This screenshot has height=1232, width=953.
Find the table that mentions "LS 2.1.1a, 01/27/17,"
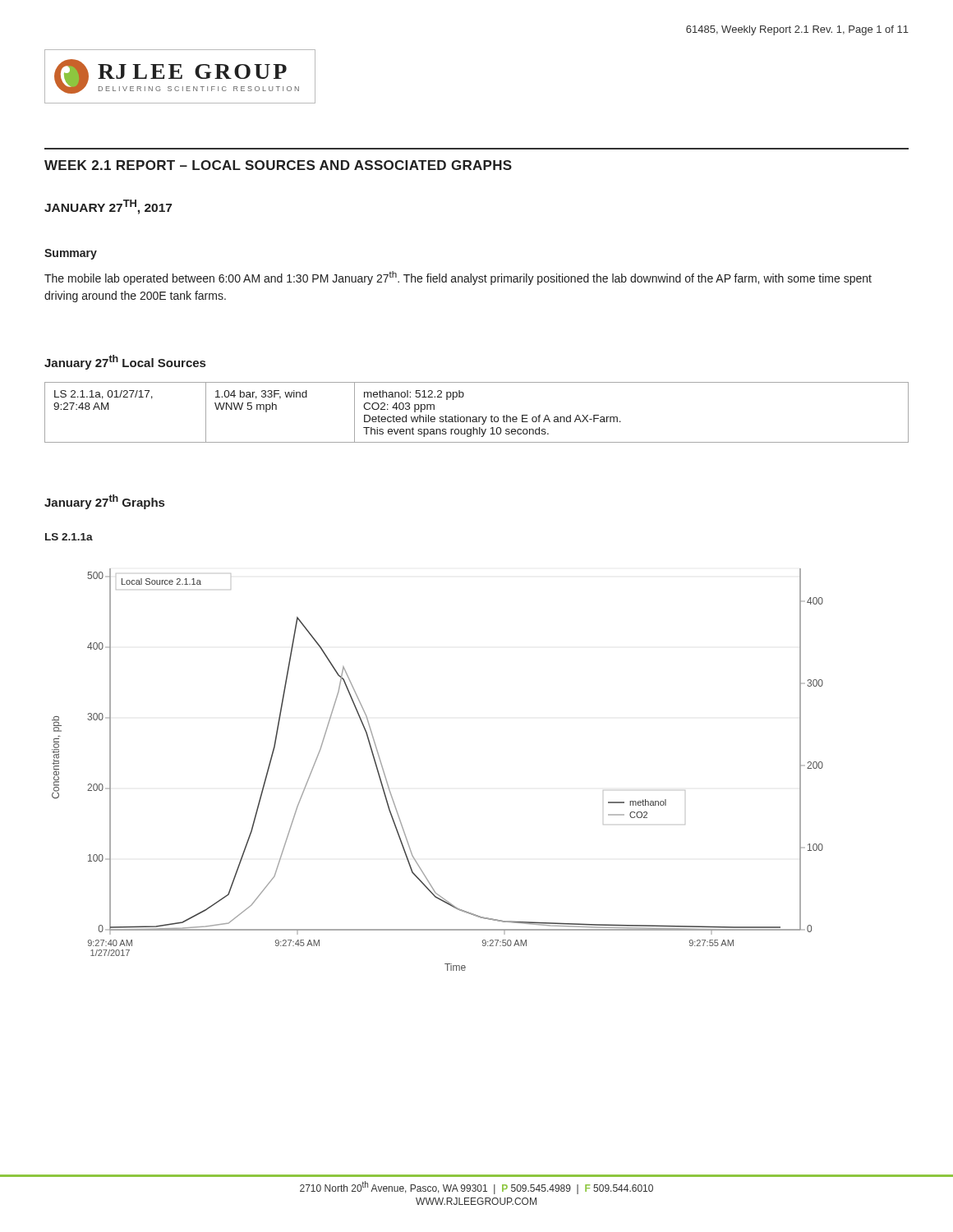coord(476,412)
